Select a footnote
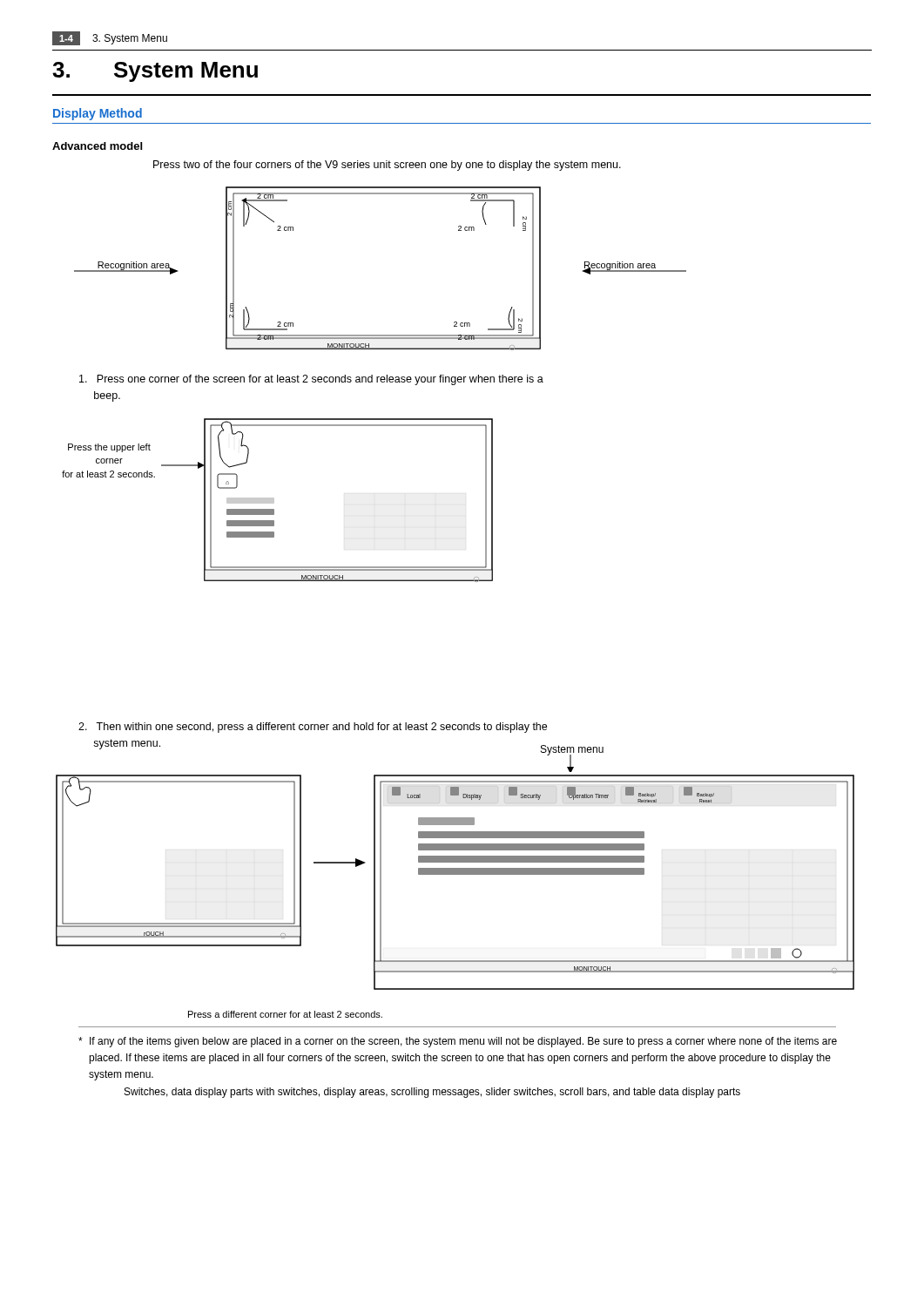The width and height of the screenshot is (924, 1307). click(467, 1067)
